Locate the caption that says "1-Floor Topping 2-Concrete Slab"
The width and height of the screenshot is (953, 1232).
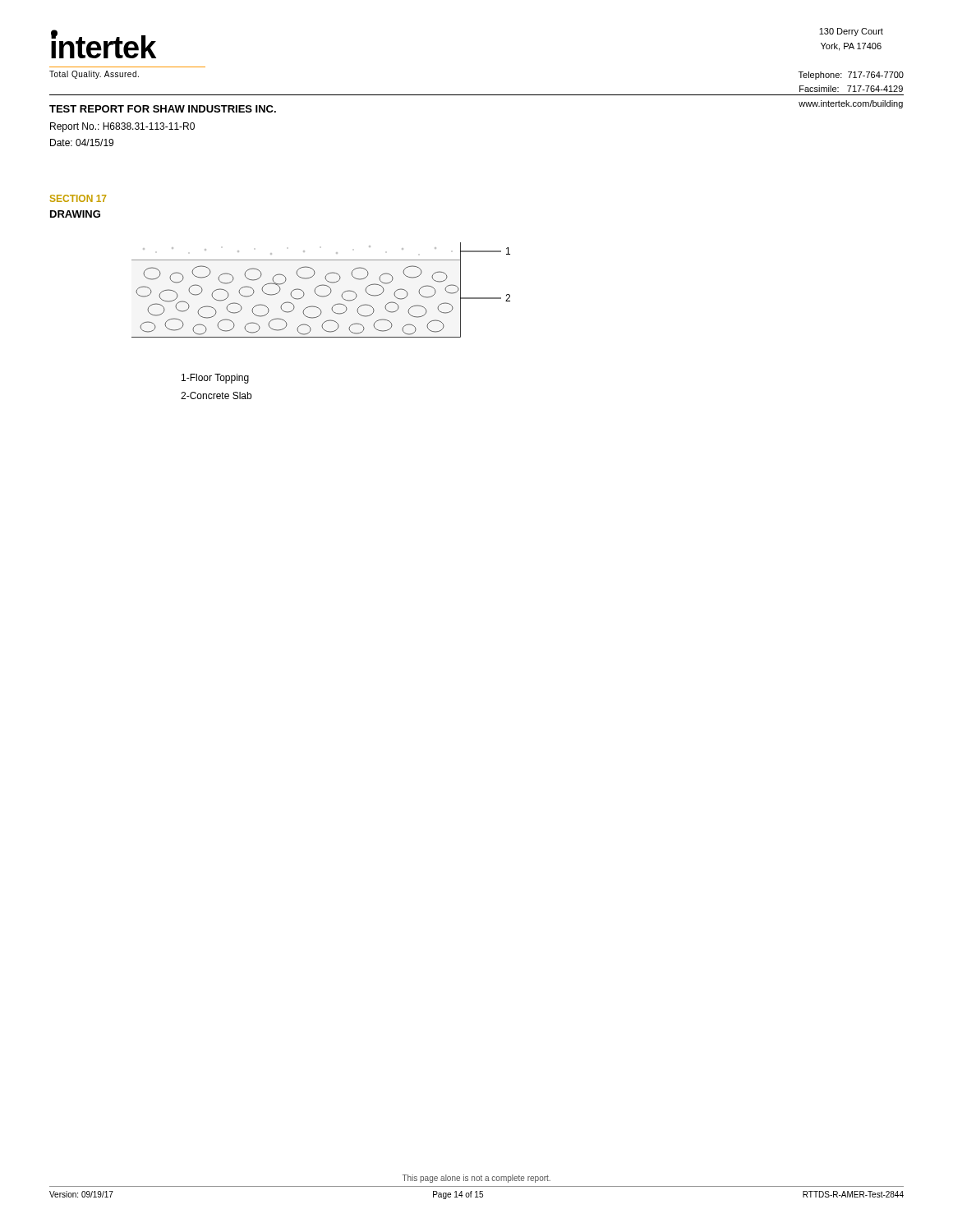[x=216, y=387]
